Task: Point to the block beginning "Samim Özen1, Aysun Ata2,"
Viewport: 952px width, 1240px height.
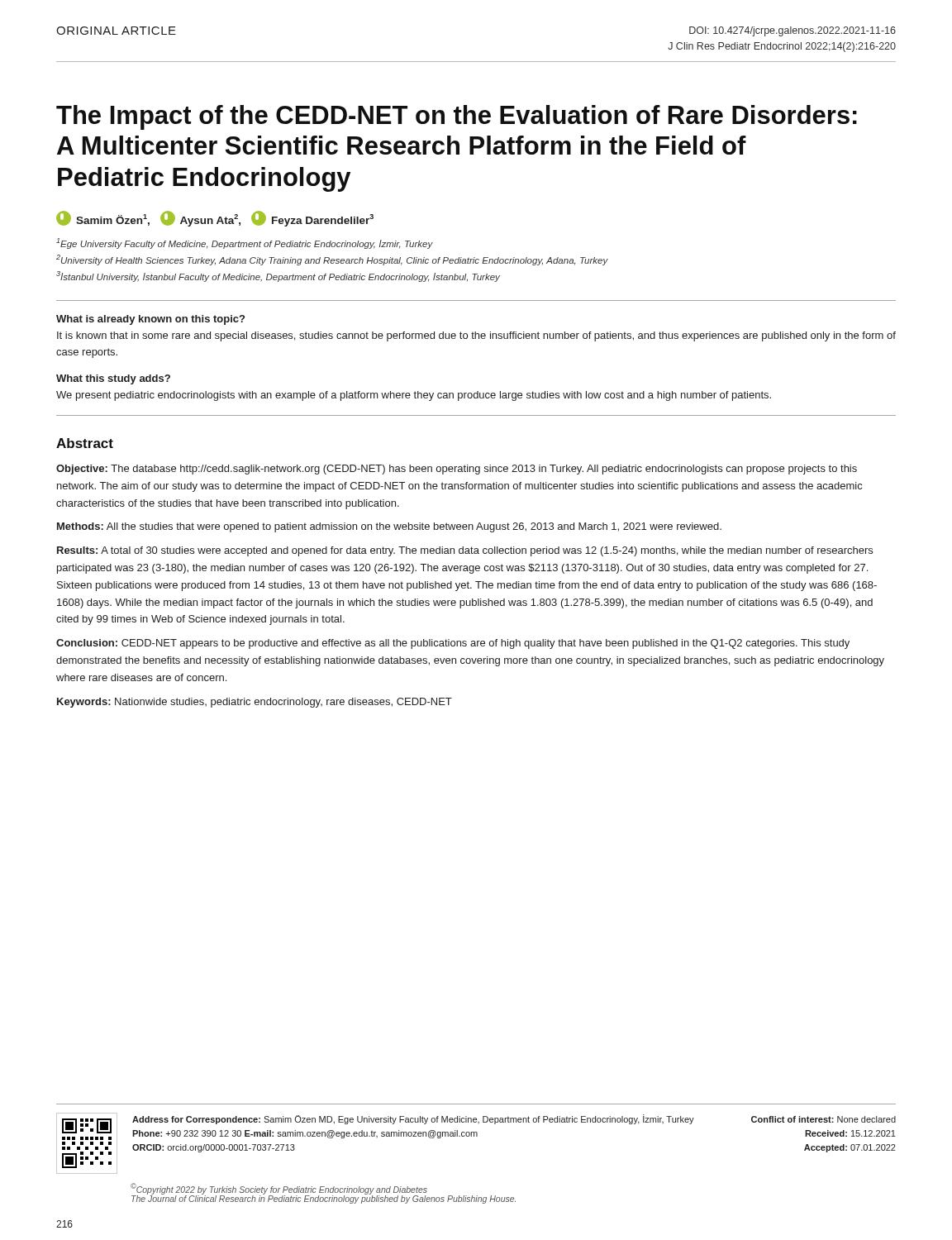Action: coord(215,219)
